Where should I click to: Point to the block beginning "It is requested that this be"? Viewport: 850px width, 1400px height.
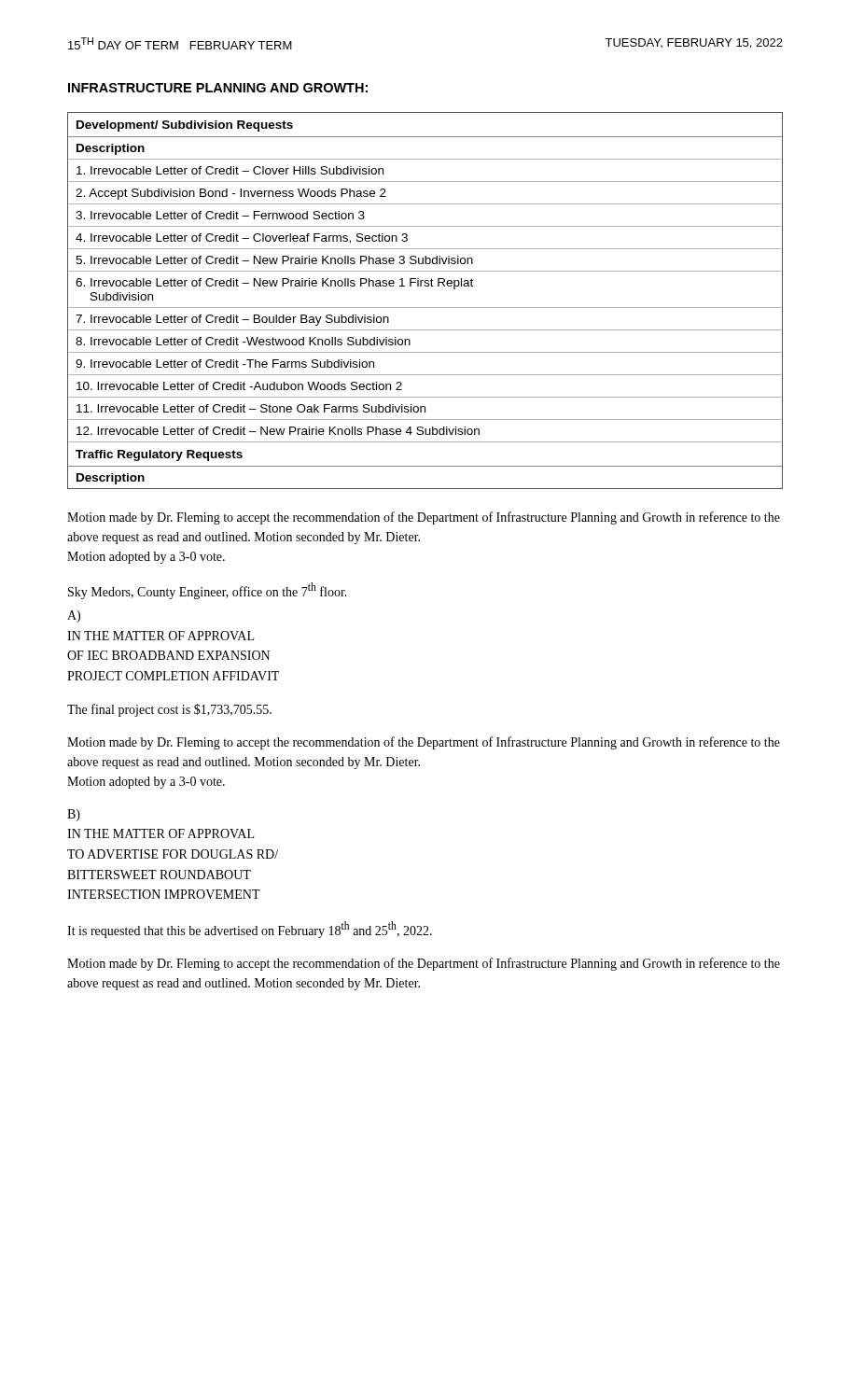pos(250,929)
